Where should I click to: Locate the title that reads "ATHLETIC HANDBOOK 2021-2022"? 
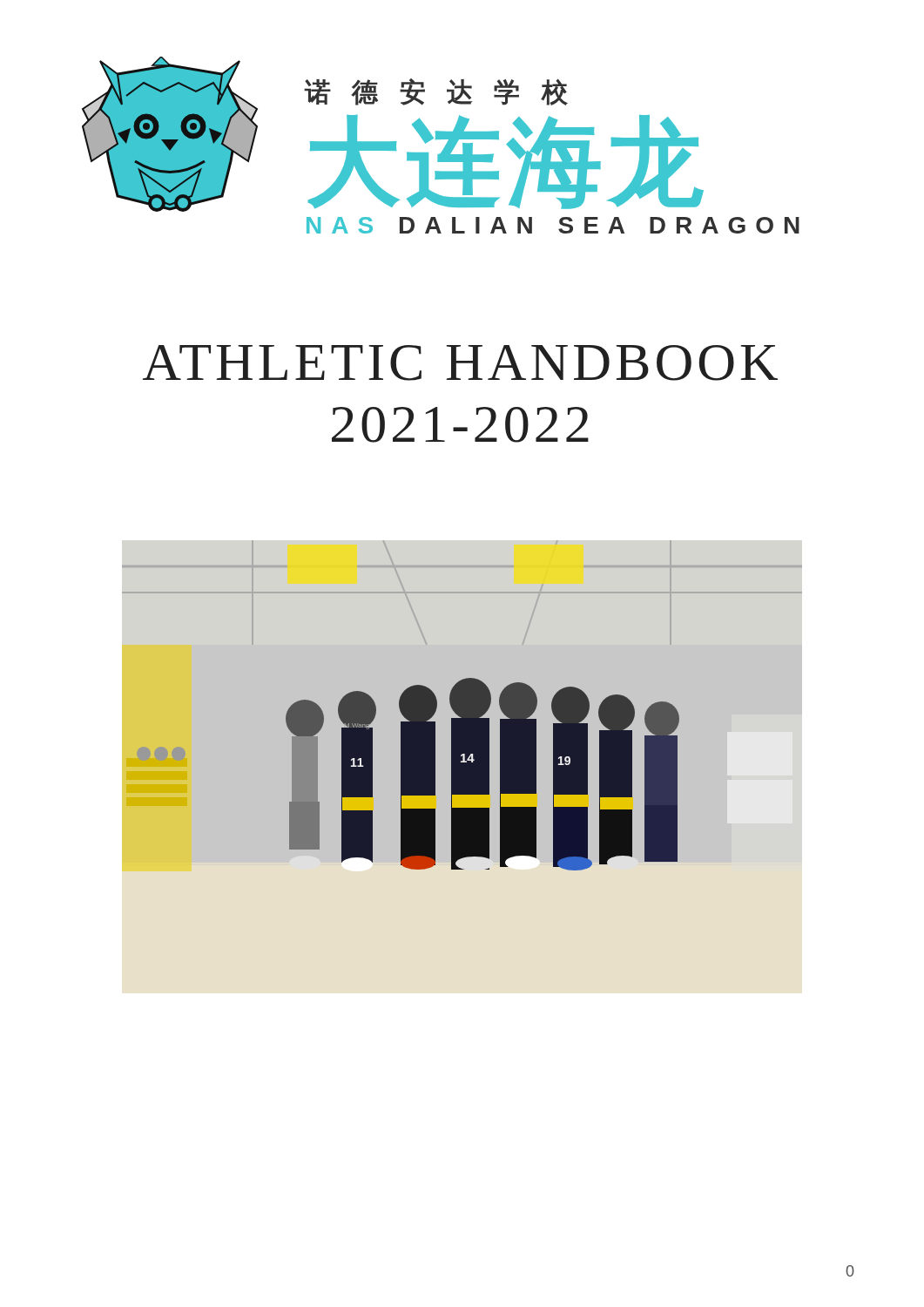[462, 393]
